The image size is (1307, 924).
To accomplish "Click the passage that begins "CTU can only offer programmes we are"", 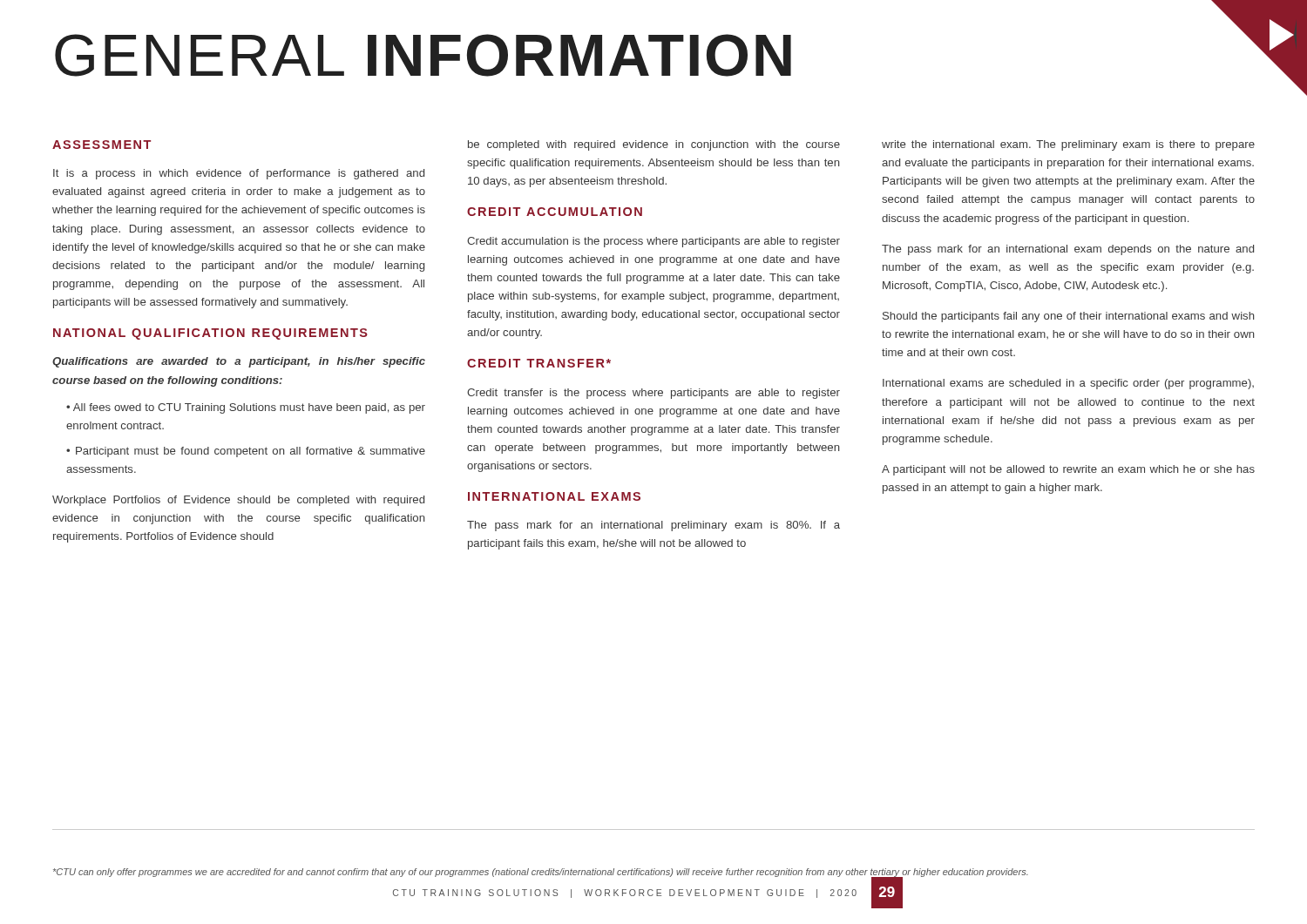I will [541, 871].
